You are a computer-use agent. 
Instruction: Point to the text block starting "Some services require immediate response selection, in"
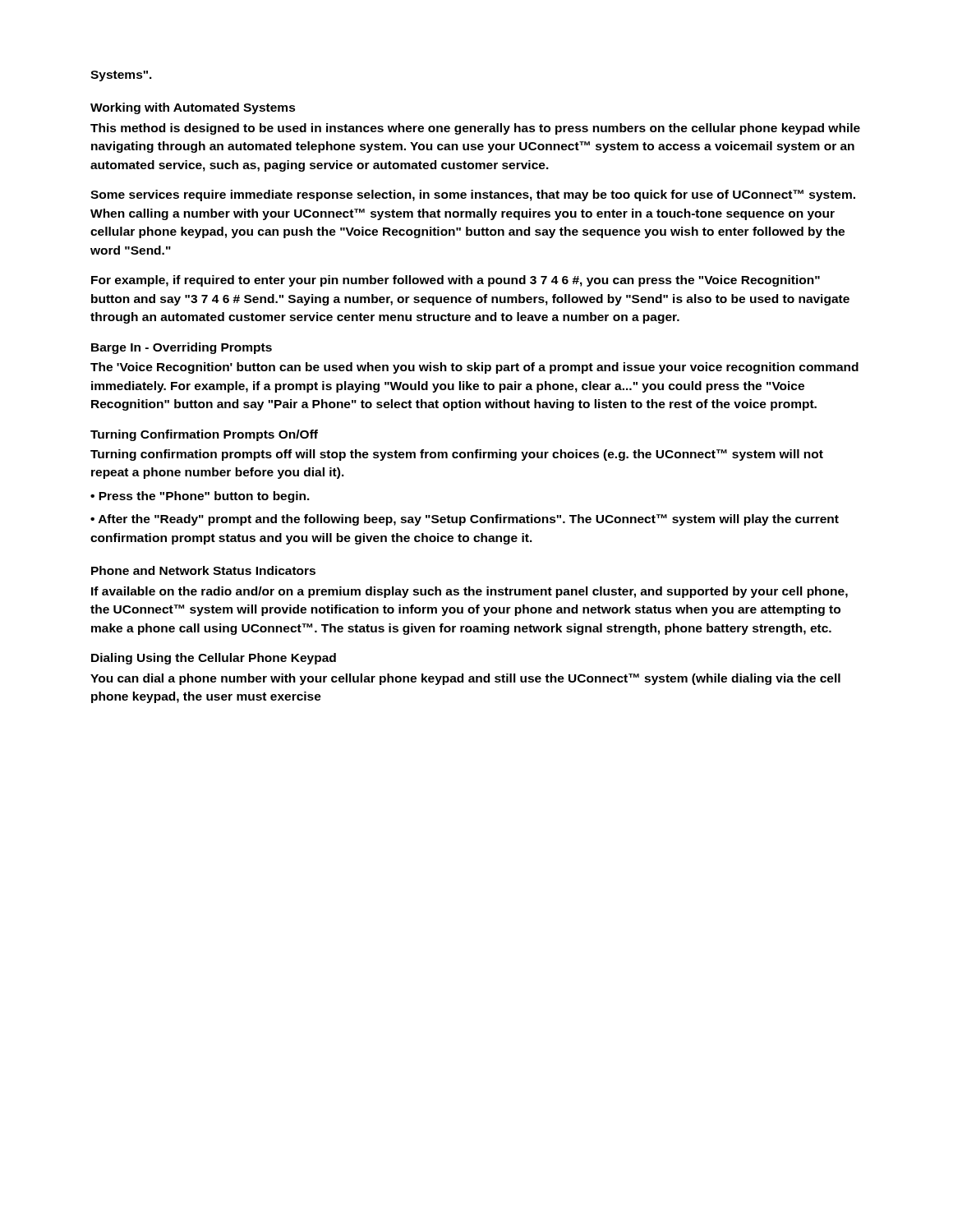coord(473,222)
